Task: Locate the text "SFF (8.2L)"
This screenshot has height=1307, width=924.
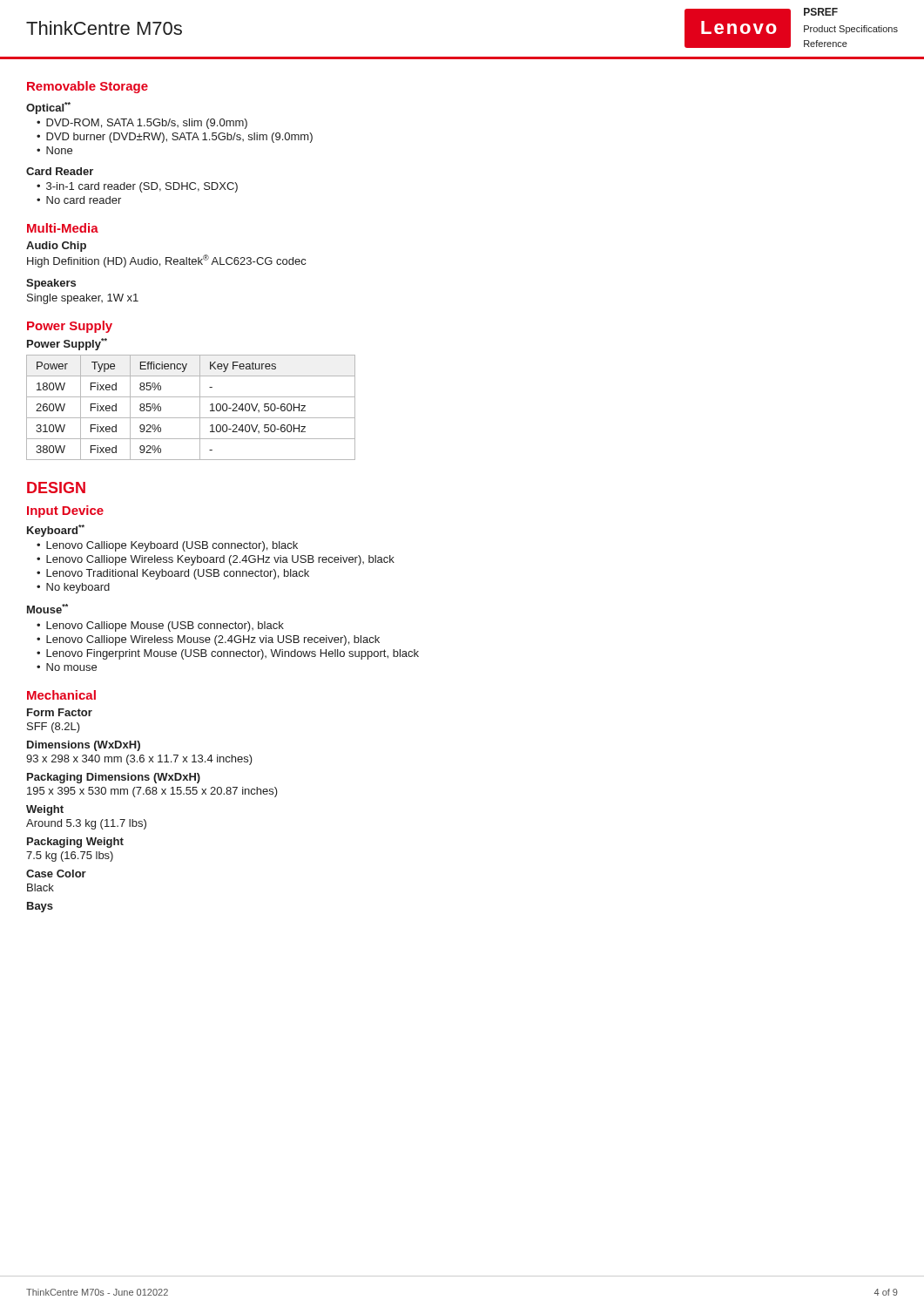Action: [53, 726]
